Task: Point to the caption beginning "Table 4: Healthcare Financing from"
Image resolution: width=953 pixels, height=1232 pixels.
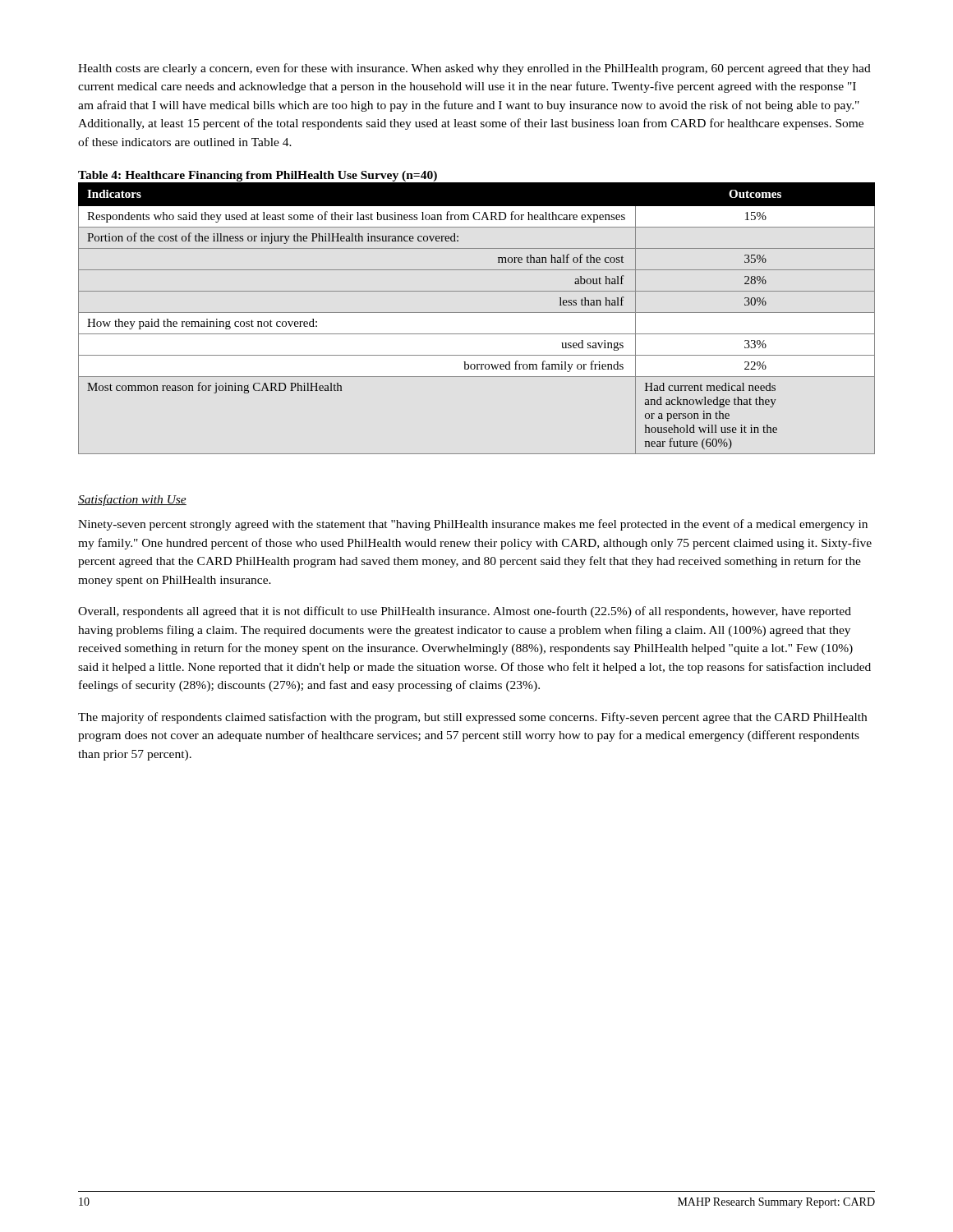Action: click(x=258, y=175)
